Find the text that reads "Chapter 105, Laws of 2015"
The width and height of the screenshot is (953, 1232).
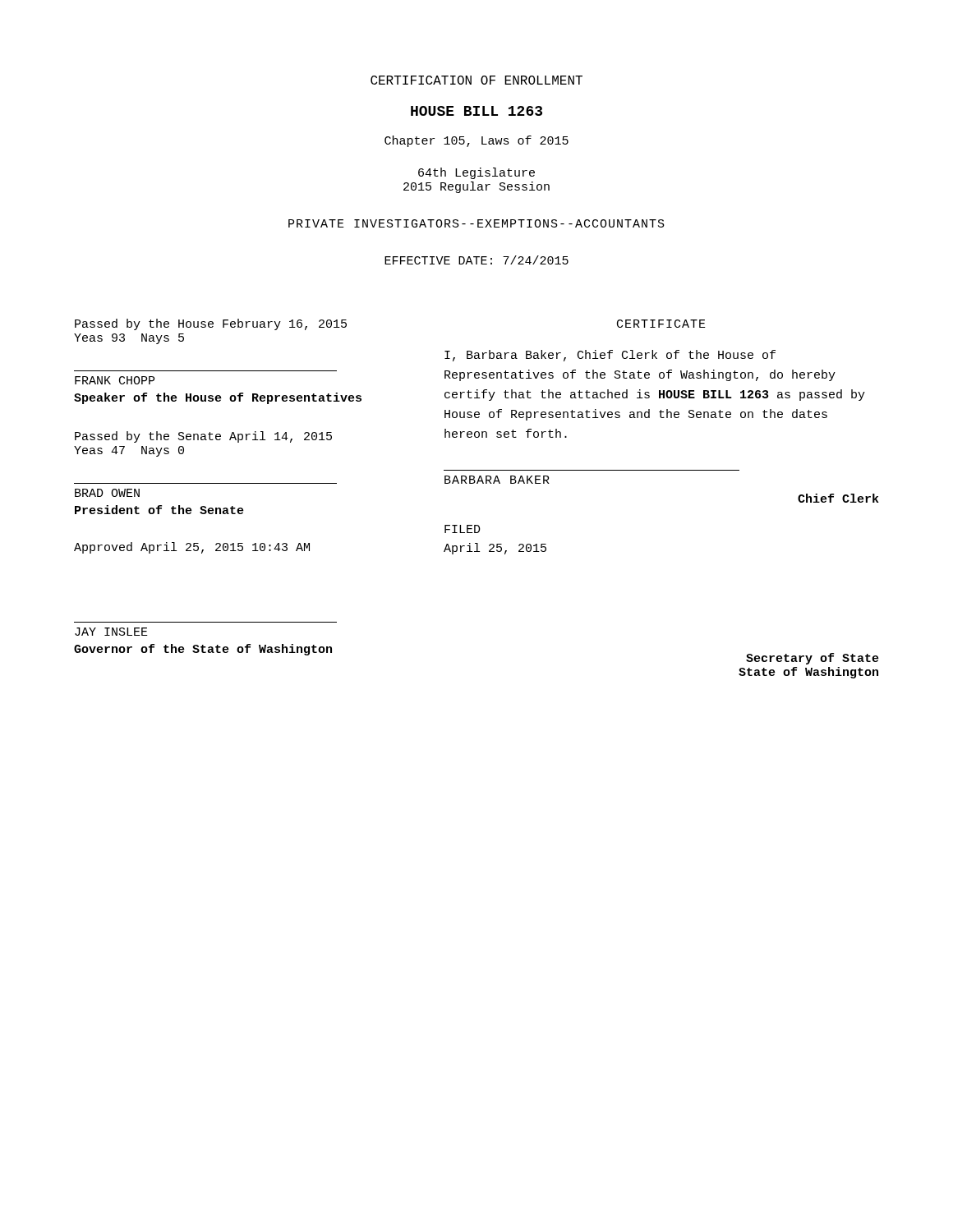(x=476, y=142)
